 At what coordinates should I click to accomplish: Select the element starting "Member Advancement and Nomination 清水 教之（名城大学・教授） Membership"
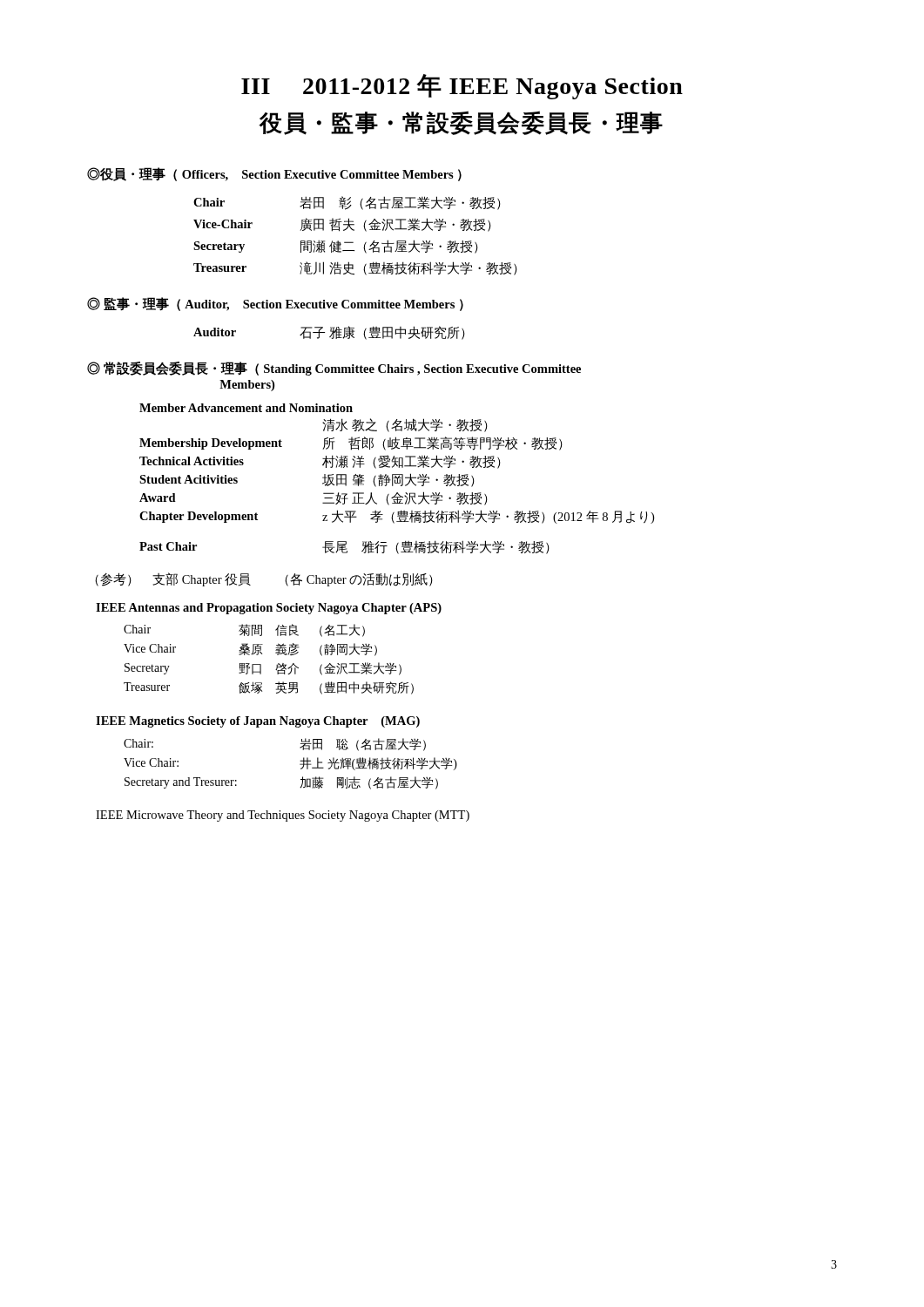click(x=488, y=463)
